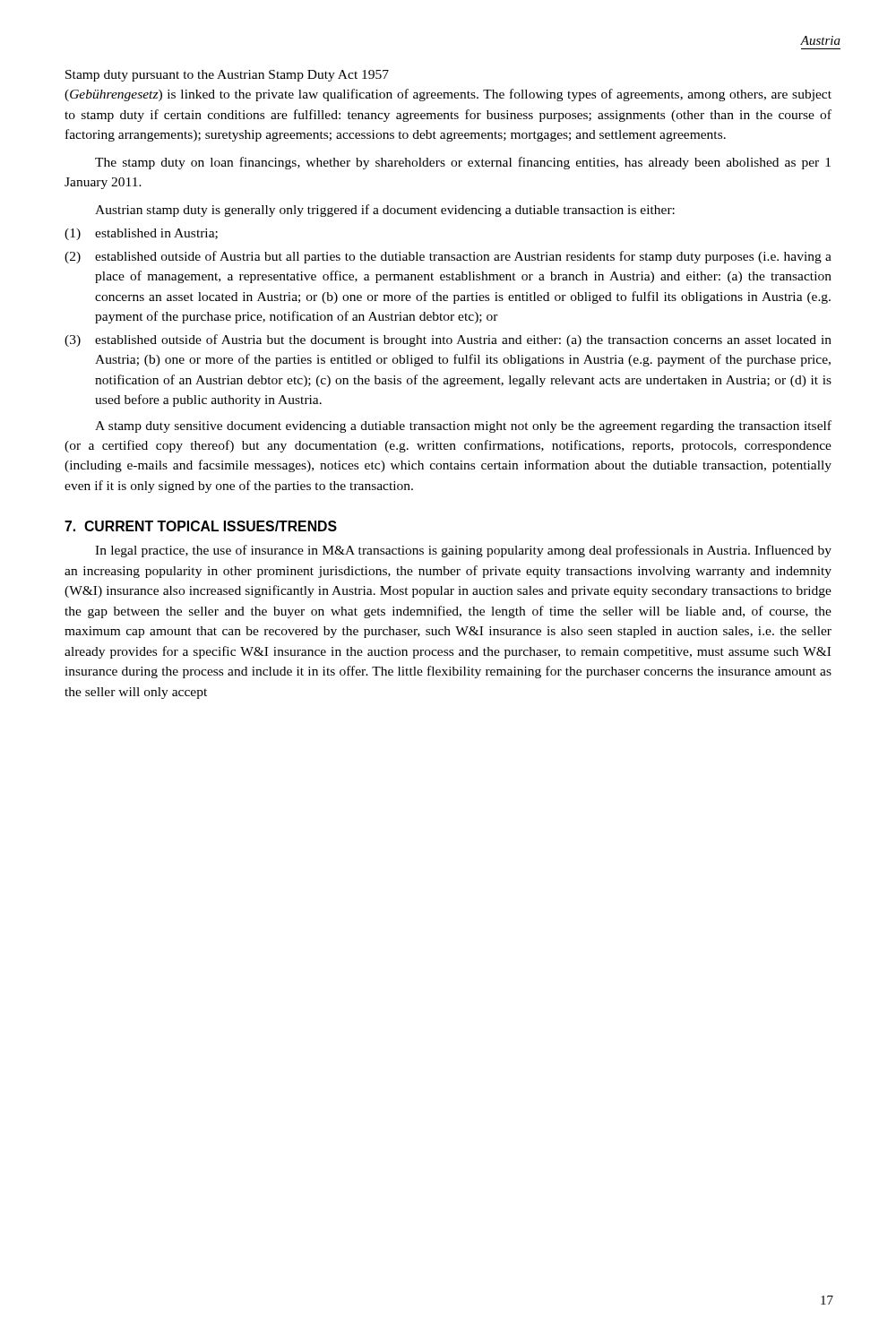Click on the text block with the text "Stamp duty pursuant"
The width and height of the screenshot is (896, 1344).
pos(448,105)
